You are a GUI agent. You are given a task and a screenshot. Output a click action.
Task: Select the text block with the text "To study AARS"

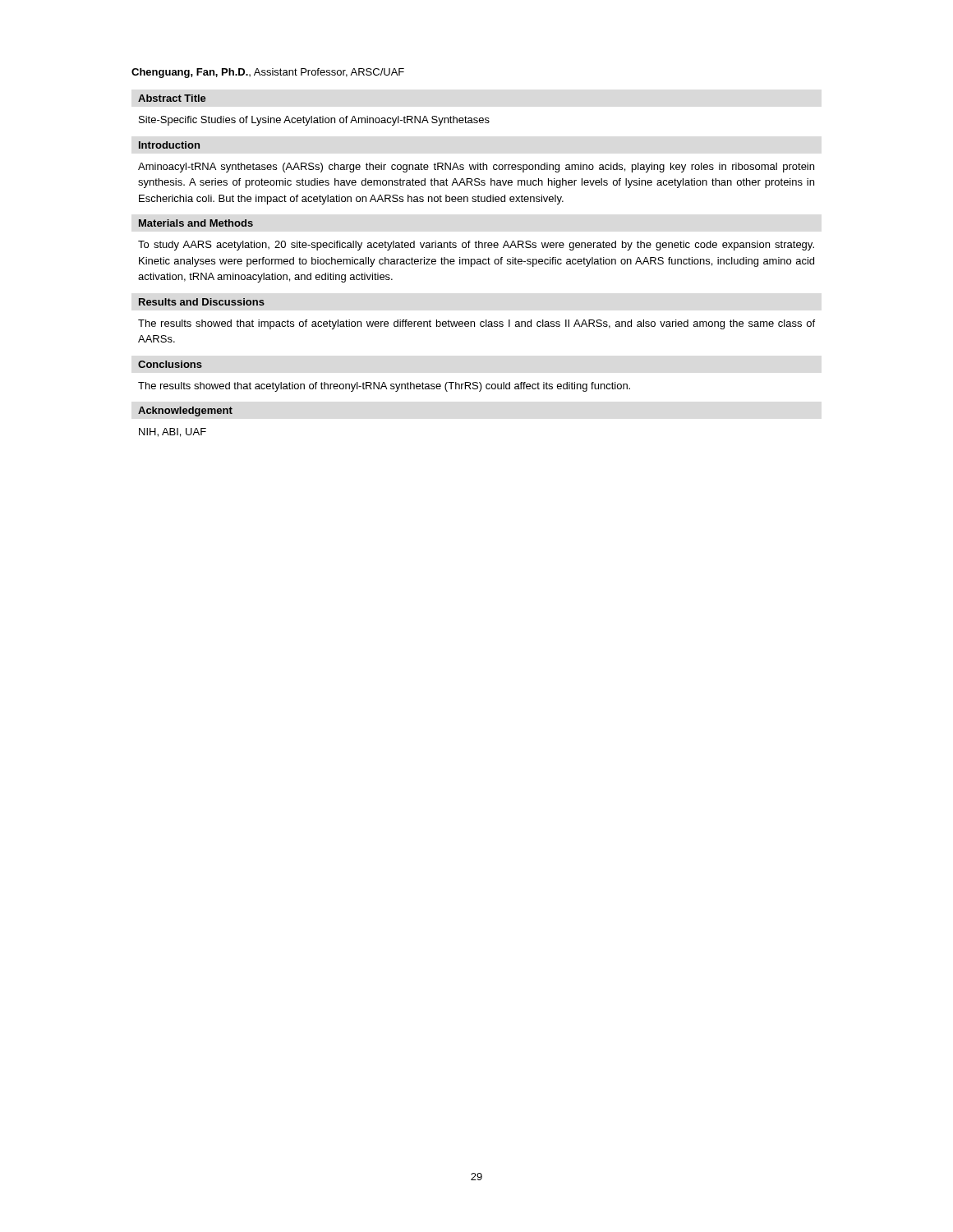pyautogui.click(x=476, y=260)
